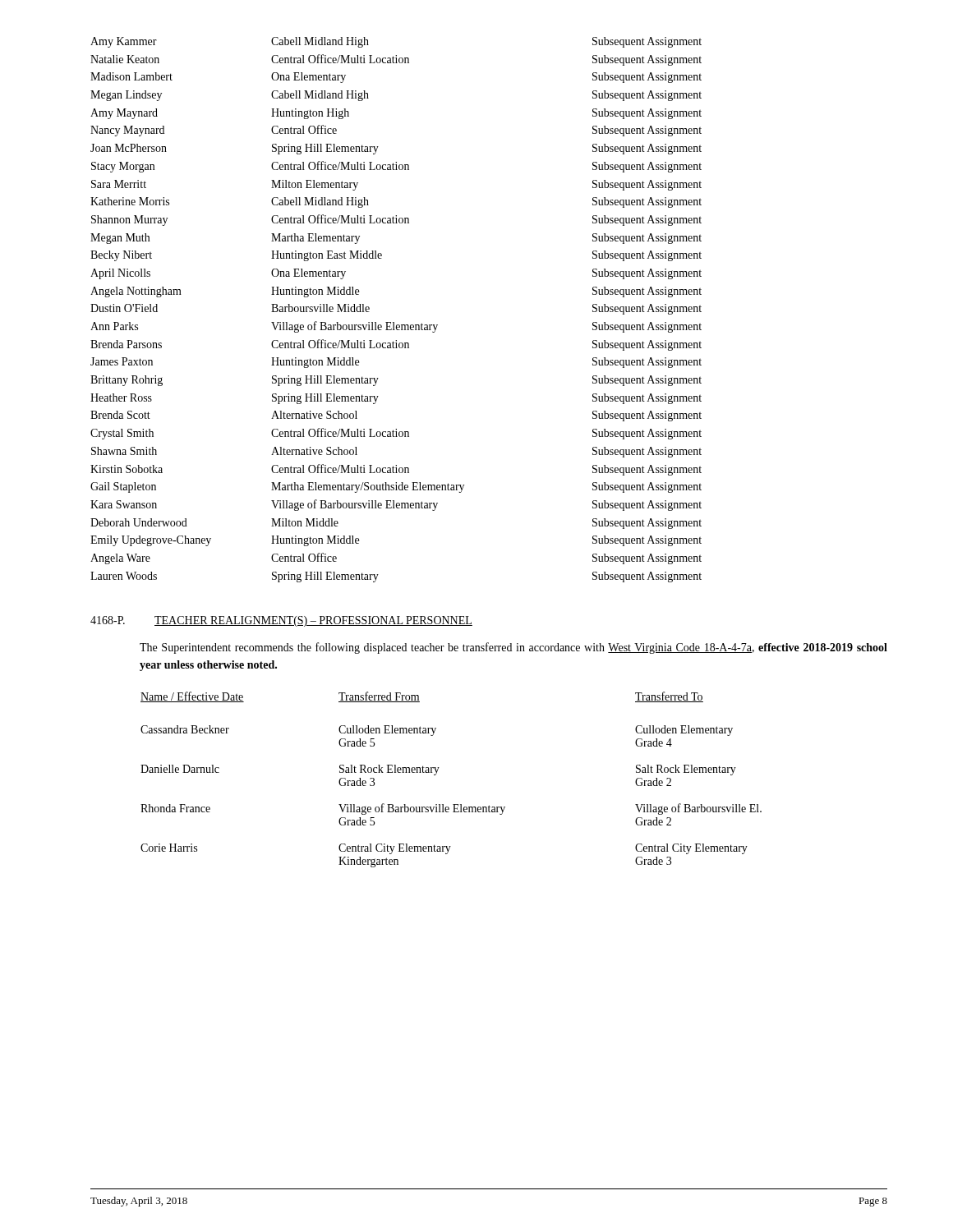This screenshot has height=1232, width=953.
Task: Locate the list item that reads "Amy Kammer Cabell Midland High Subsequent Assignment Natalie"
Action: [127, 42]
